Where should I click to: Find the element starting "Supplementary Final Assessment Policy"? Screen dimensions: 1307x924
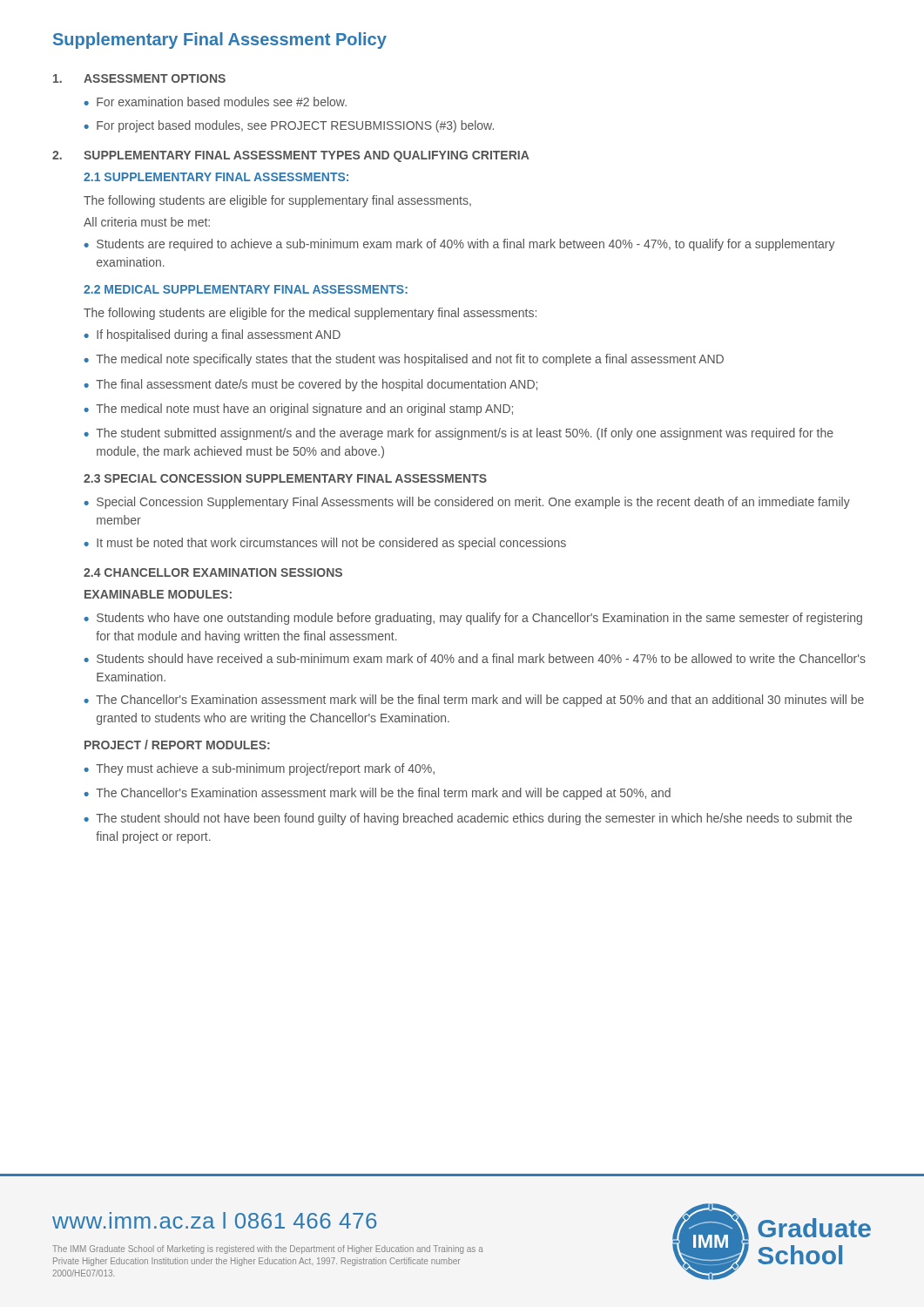(x=219, y=39)
